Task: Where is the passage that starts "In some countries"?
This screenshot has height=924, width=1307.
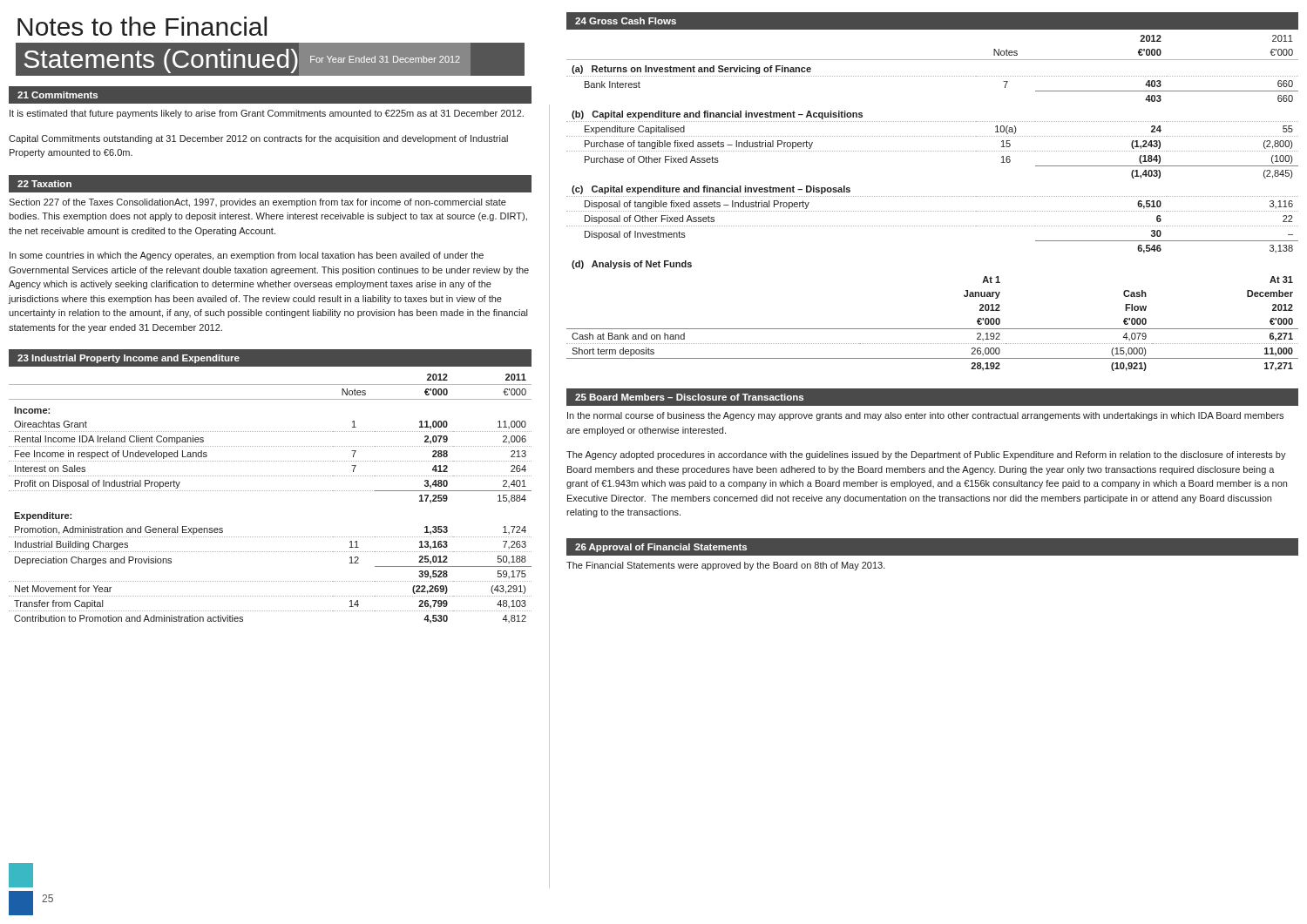Action: coord(269,291)
